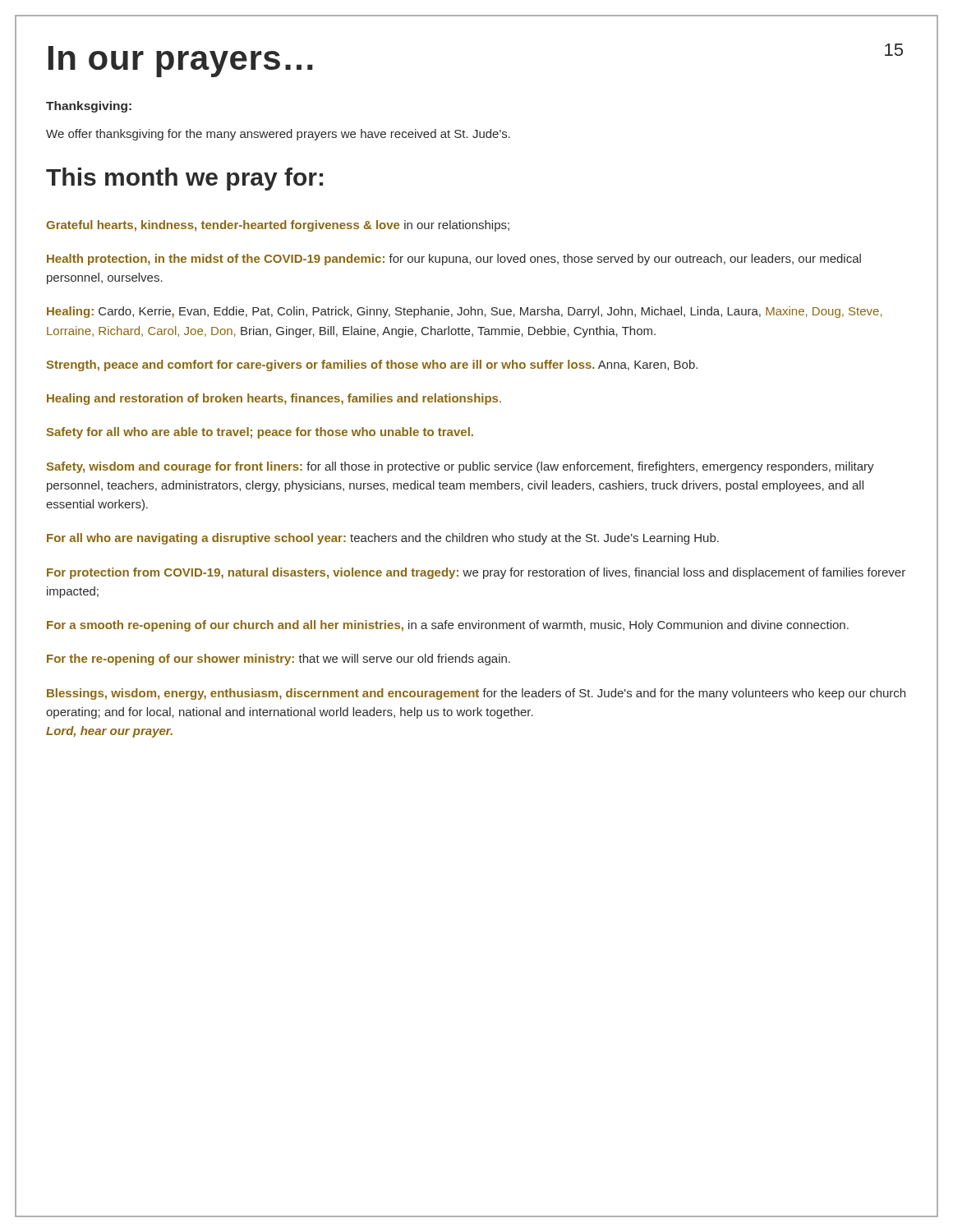Click the passage that begins "Healing and restoration of broken hearts,"
This screenshot has height=1232, width=953.
pyautogui.click(x=476, y=398)
